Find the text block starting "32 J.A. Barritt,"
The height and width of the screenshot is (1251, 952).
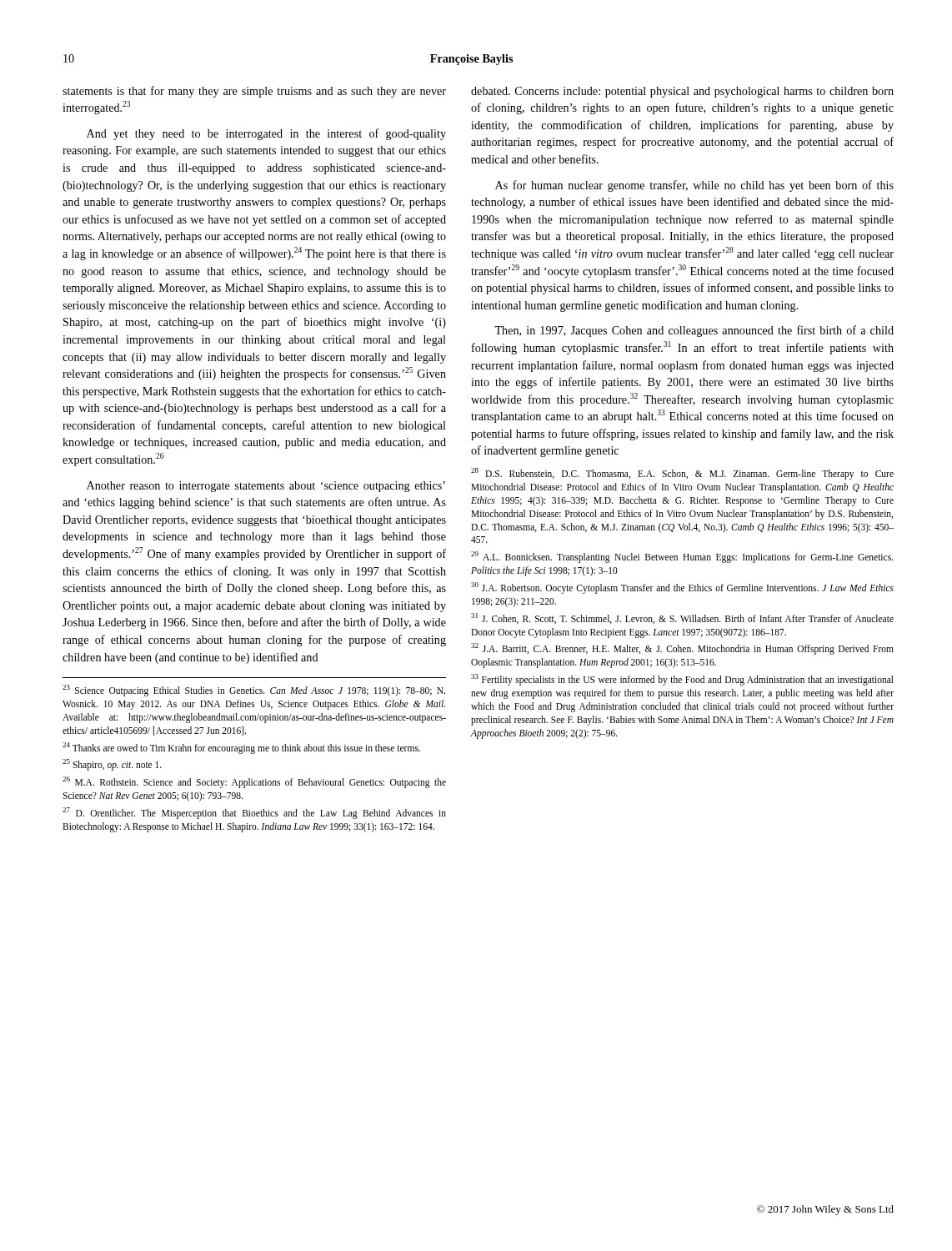click(682, 655)
